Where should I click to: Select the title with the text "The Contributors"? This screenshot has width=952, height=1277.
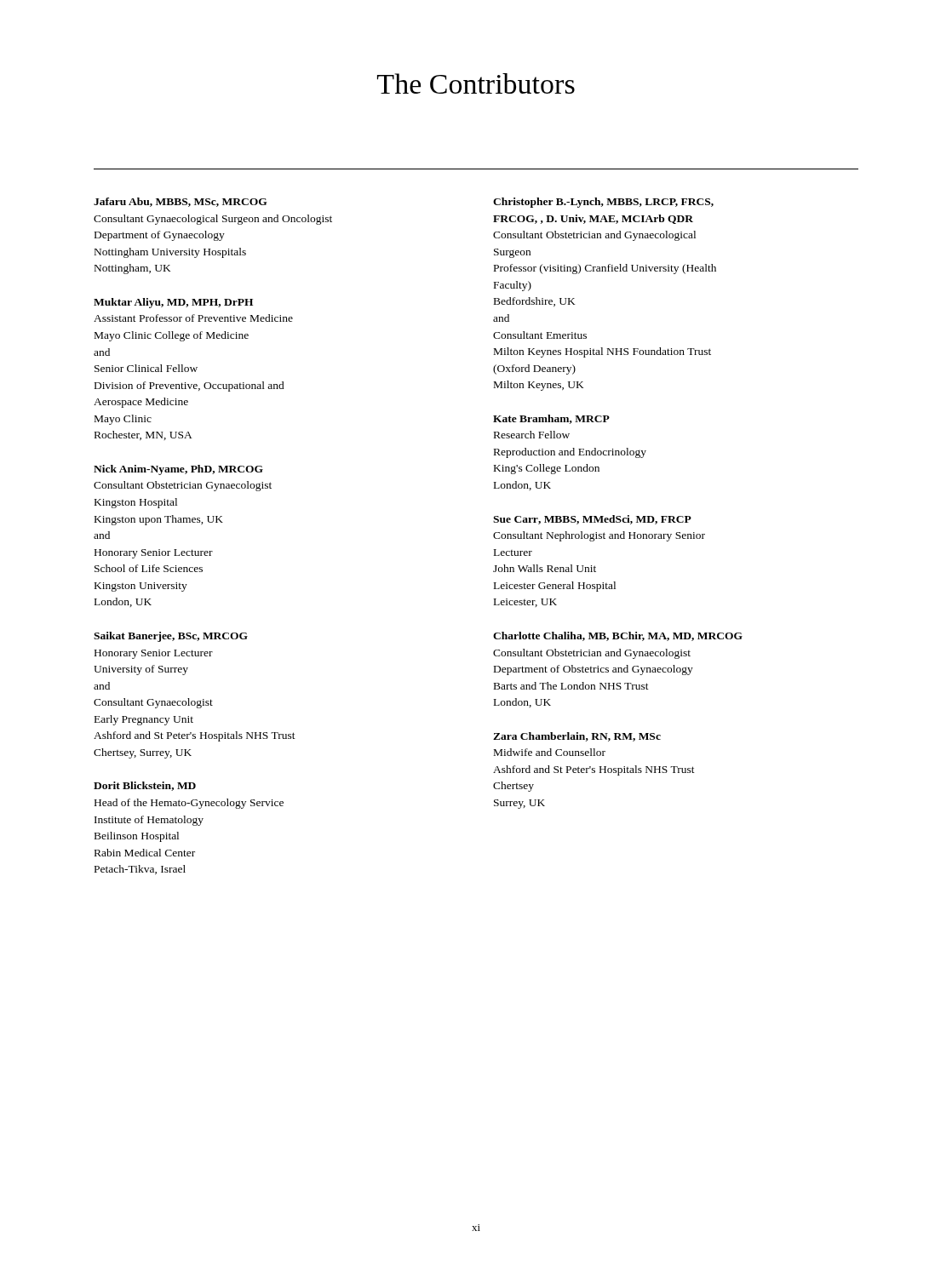click(x=476, y=84)
